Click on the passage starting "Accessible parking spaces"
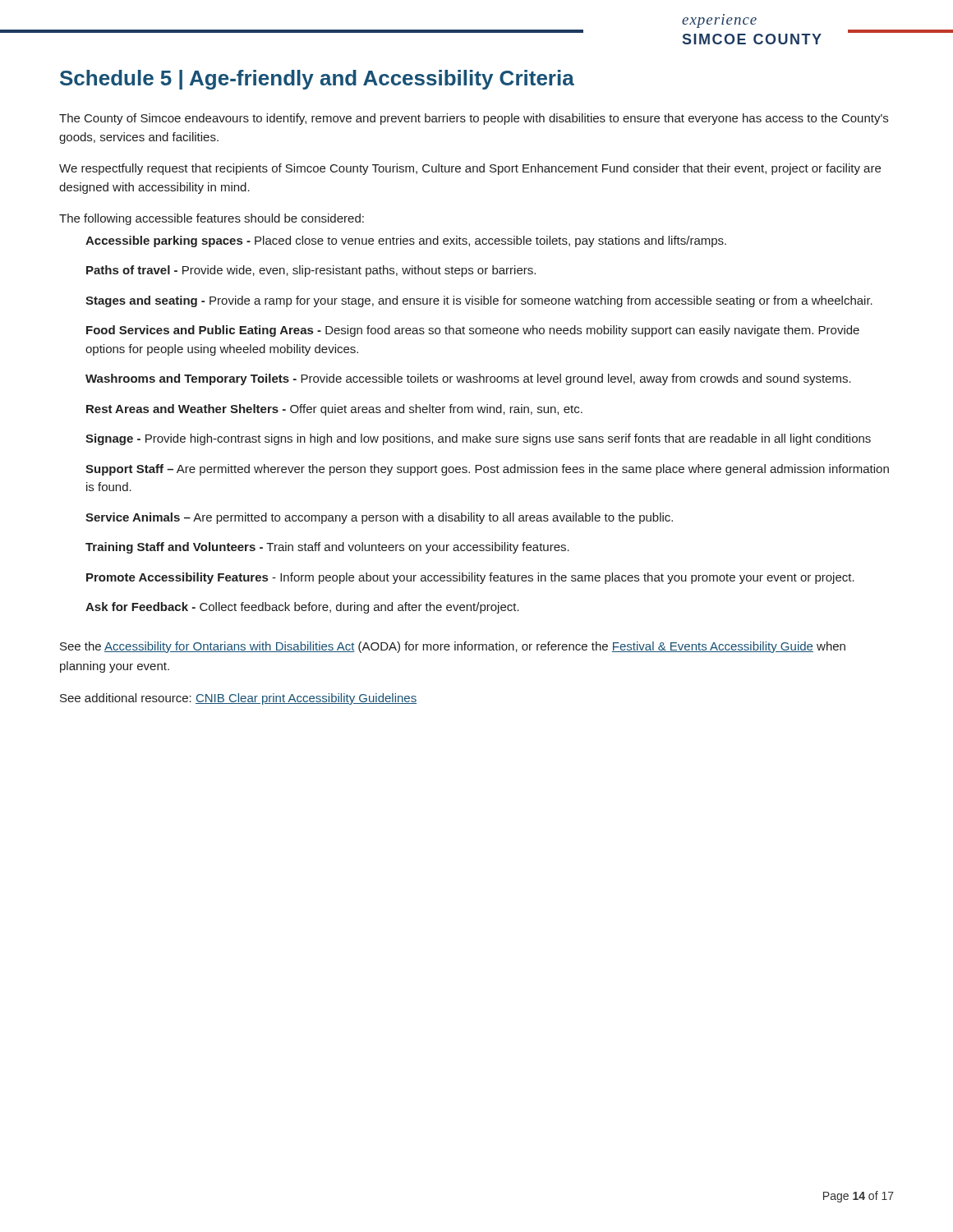This screenshot has height=1232, width=953. click(406, 240)
